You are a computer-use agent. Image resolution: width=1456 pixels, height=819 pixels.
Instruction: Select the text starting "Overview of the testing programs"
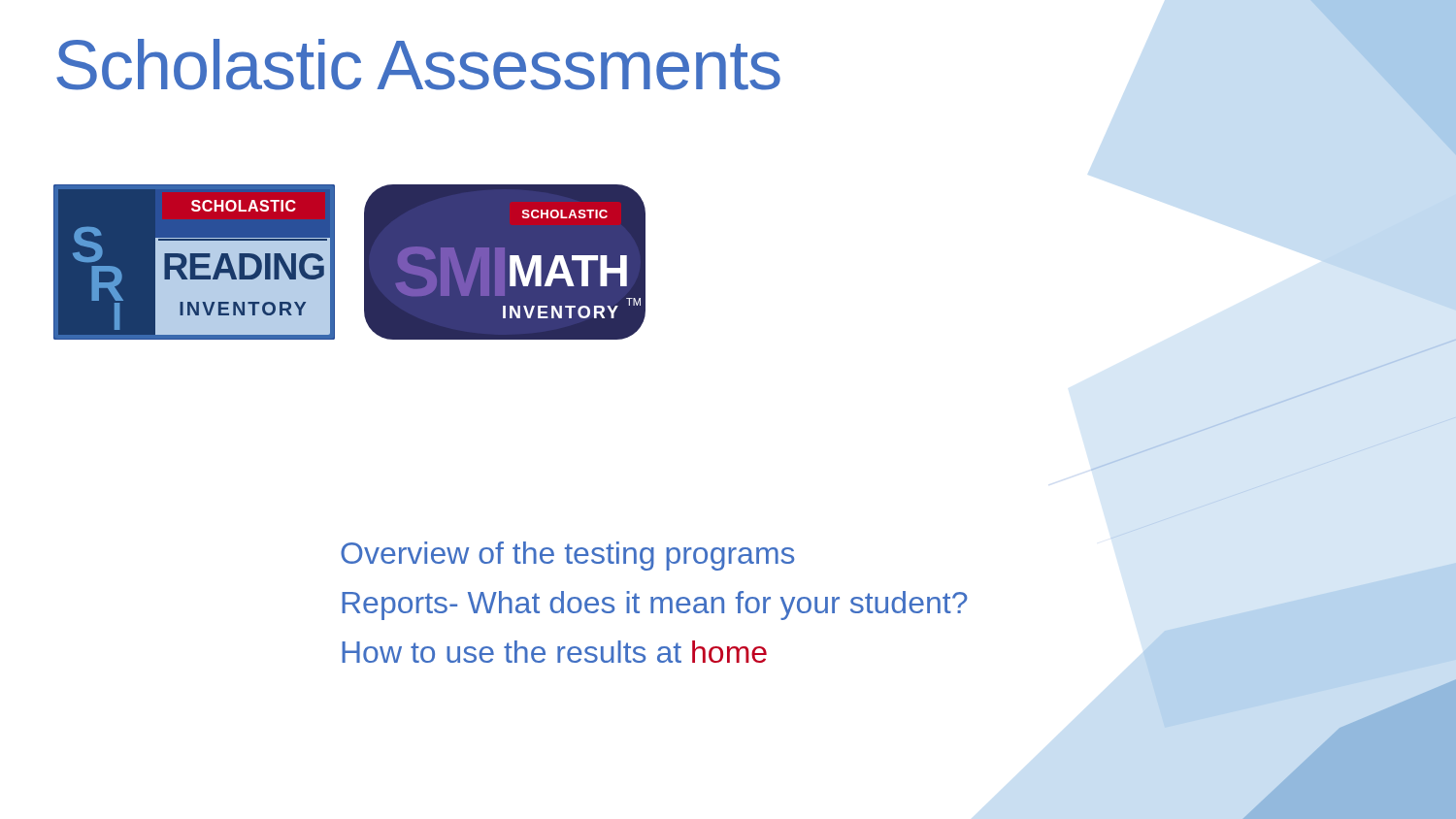click(568, 553)
